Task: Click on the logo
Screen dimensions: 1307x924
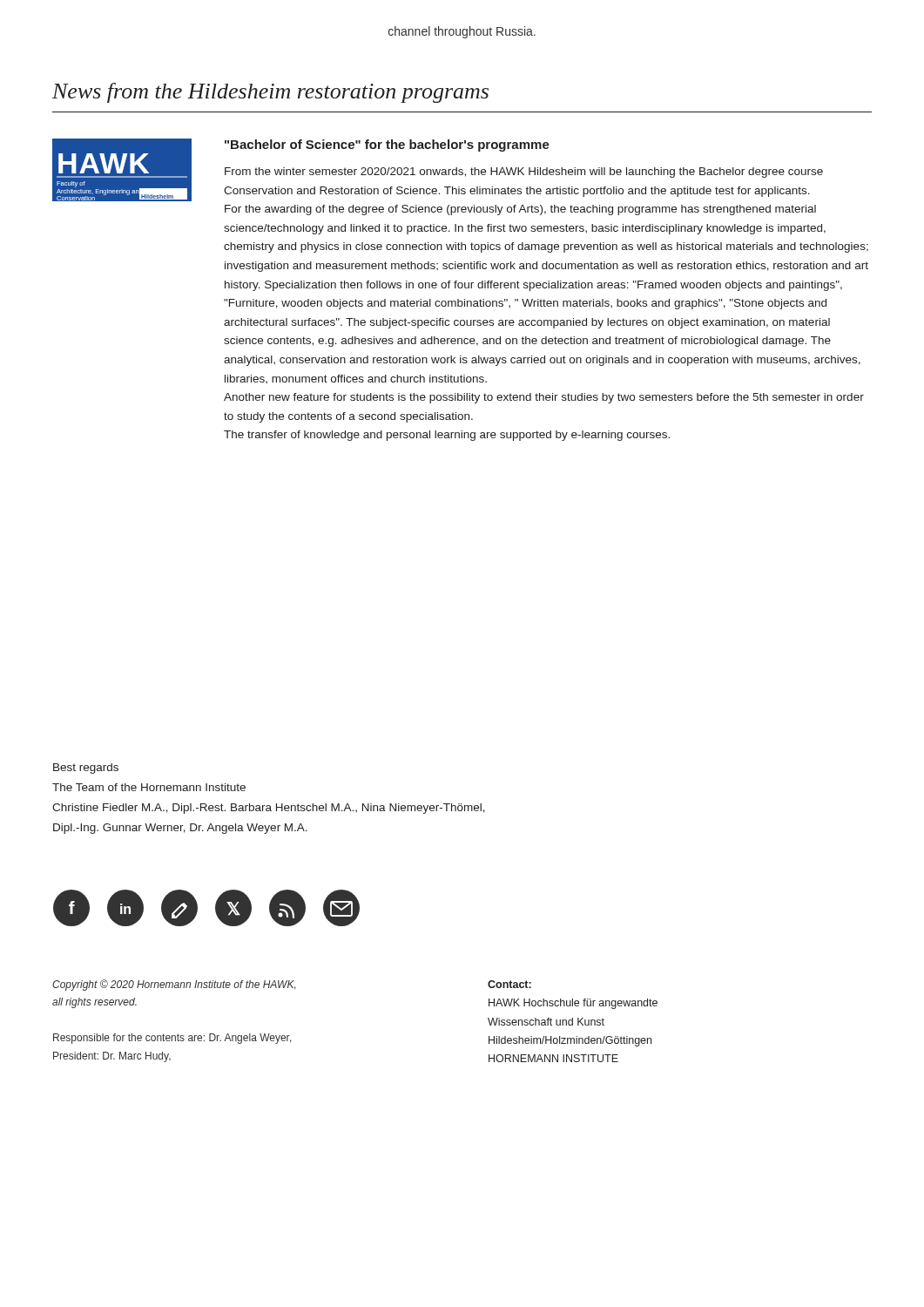Action: pos(128,290)
